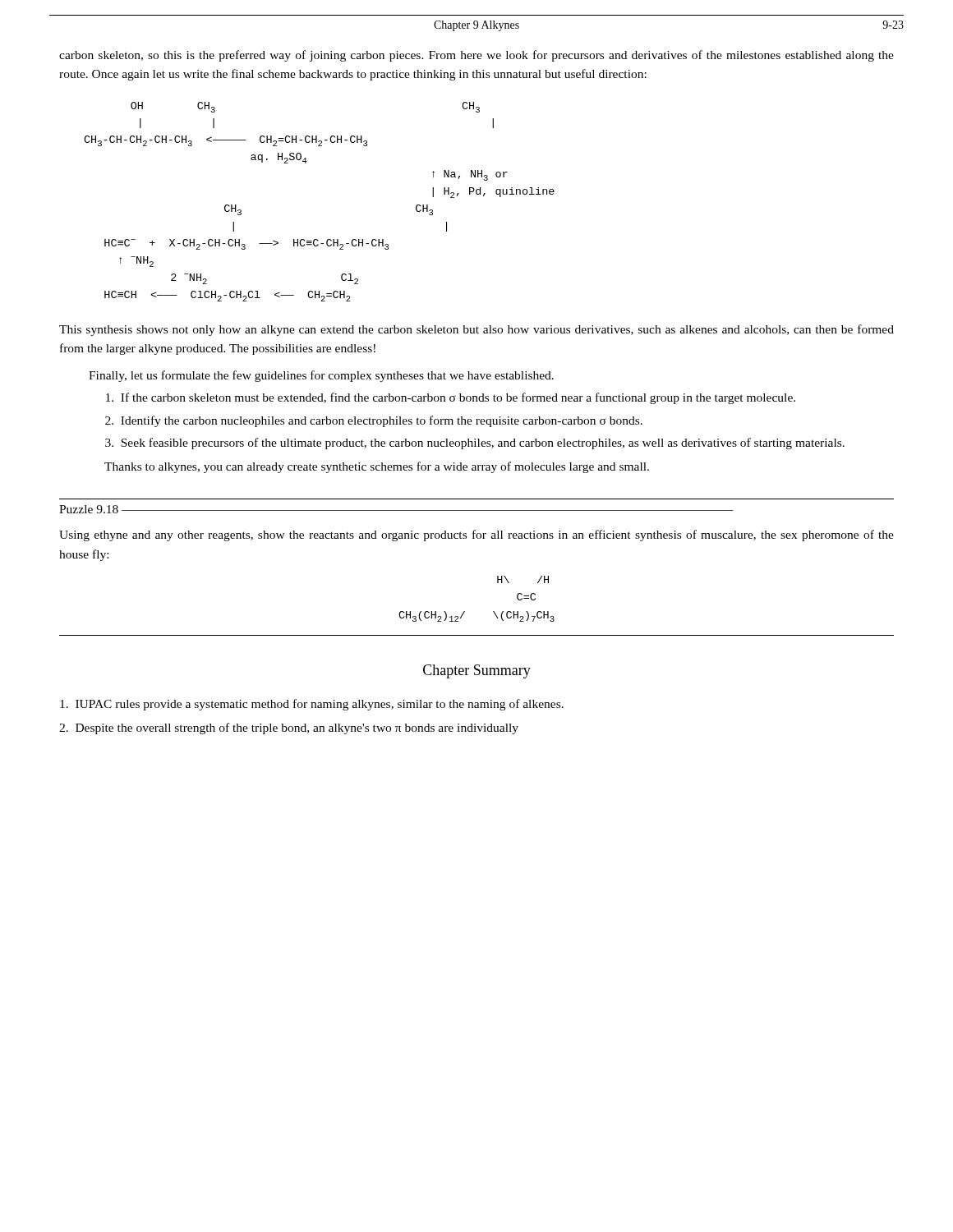The height and width of the screenshot is (1232, 953).
Task: Find the text starting "2. Identify the carbon nucleophiles and carbon"
Action: [366, 420]
